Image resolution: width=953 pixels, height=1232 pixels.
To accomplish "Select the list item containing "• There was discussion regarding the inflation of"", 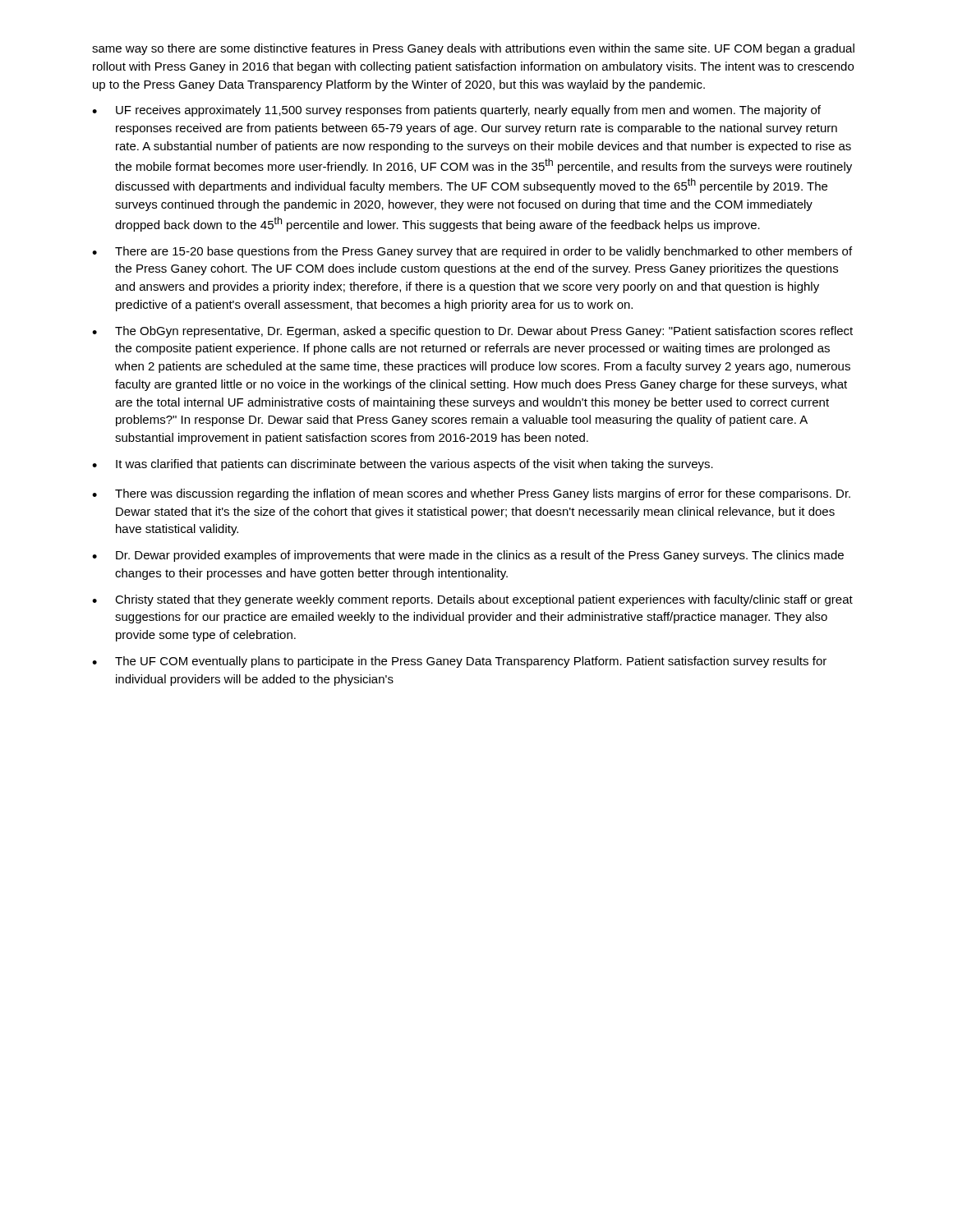I will pyautogui.click(x=476, y=511).
